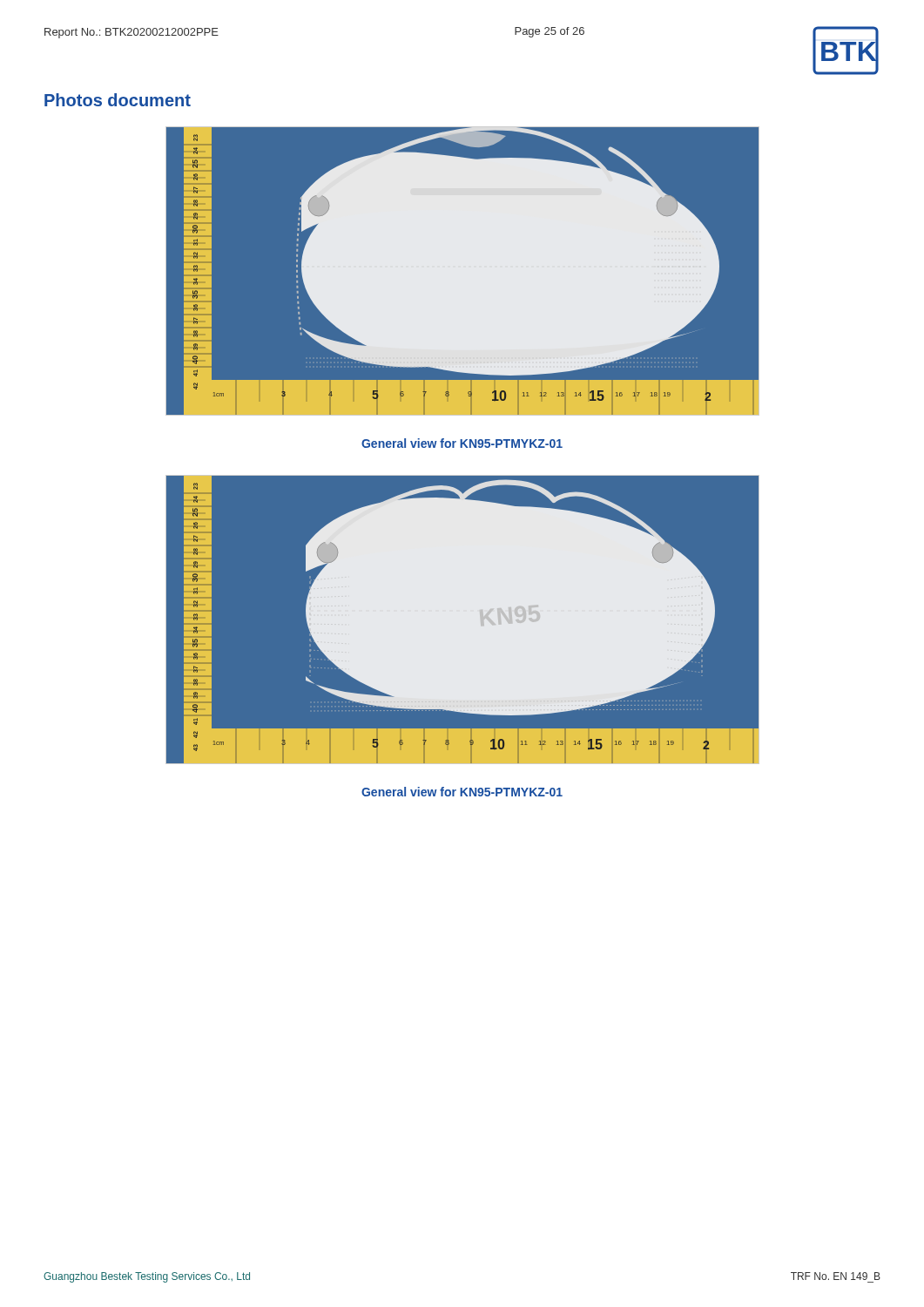
Task: Locate the text "Photos document"
Action: (x=117, y=100)
